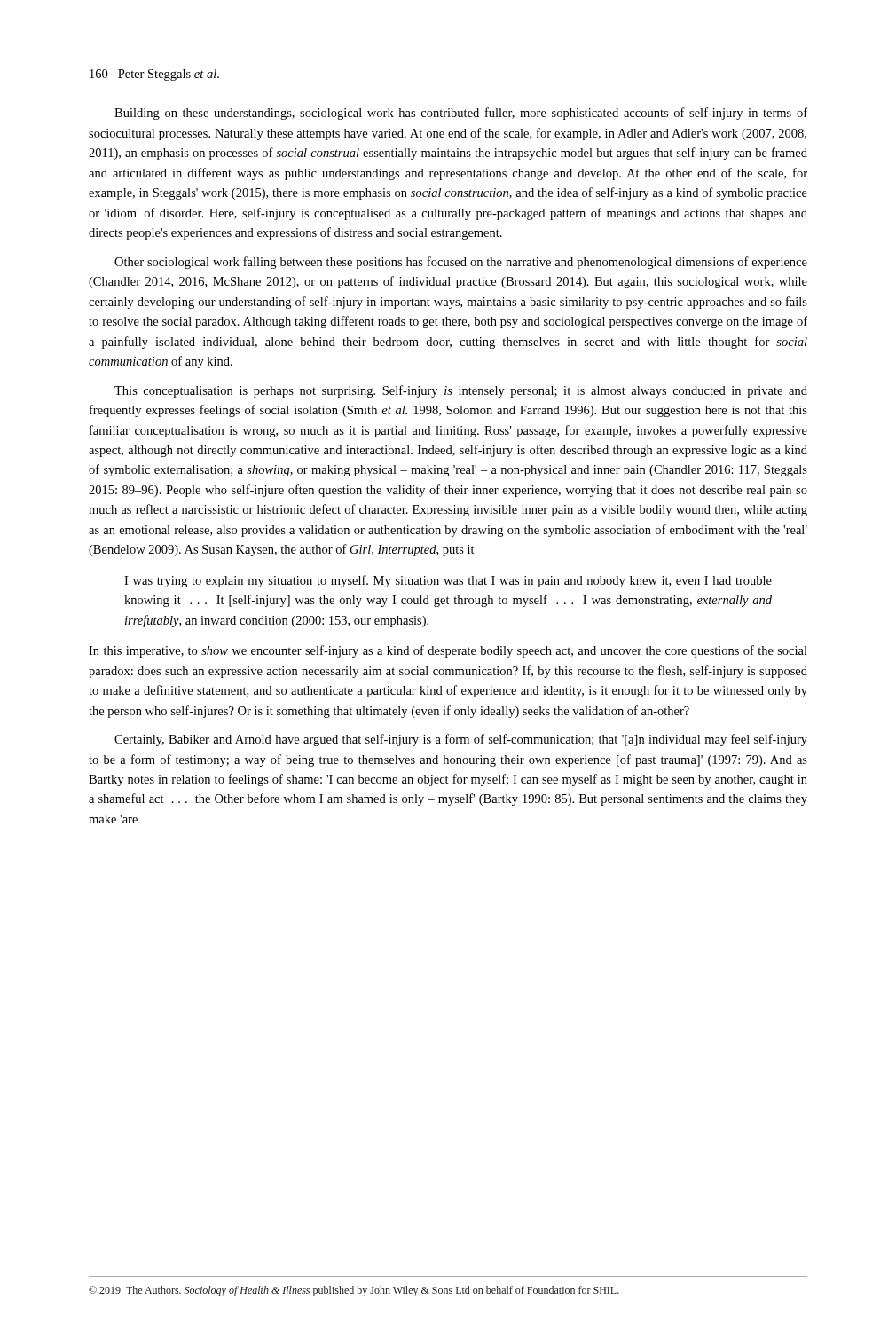Viewport: 896px width, 1331px height.
Task: Find the block on this page that starts "In this imperative, to show we encounter self-injury"
Action: coord(448,681)
